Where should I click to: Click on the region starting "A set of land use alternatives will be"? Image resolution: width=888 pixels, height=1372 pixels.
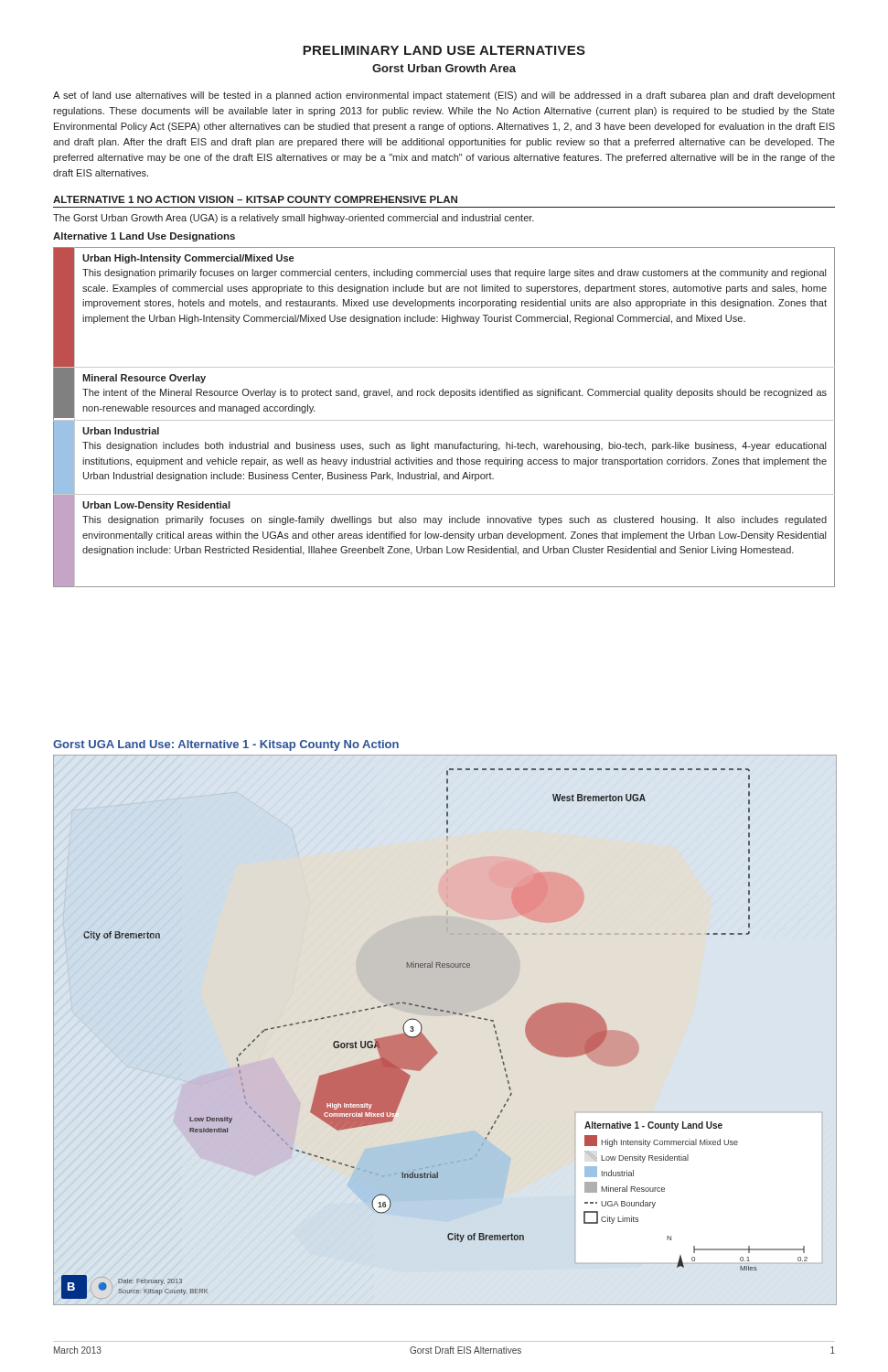444,134
